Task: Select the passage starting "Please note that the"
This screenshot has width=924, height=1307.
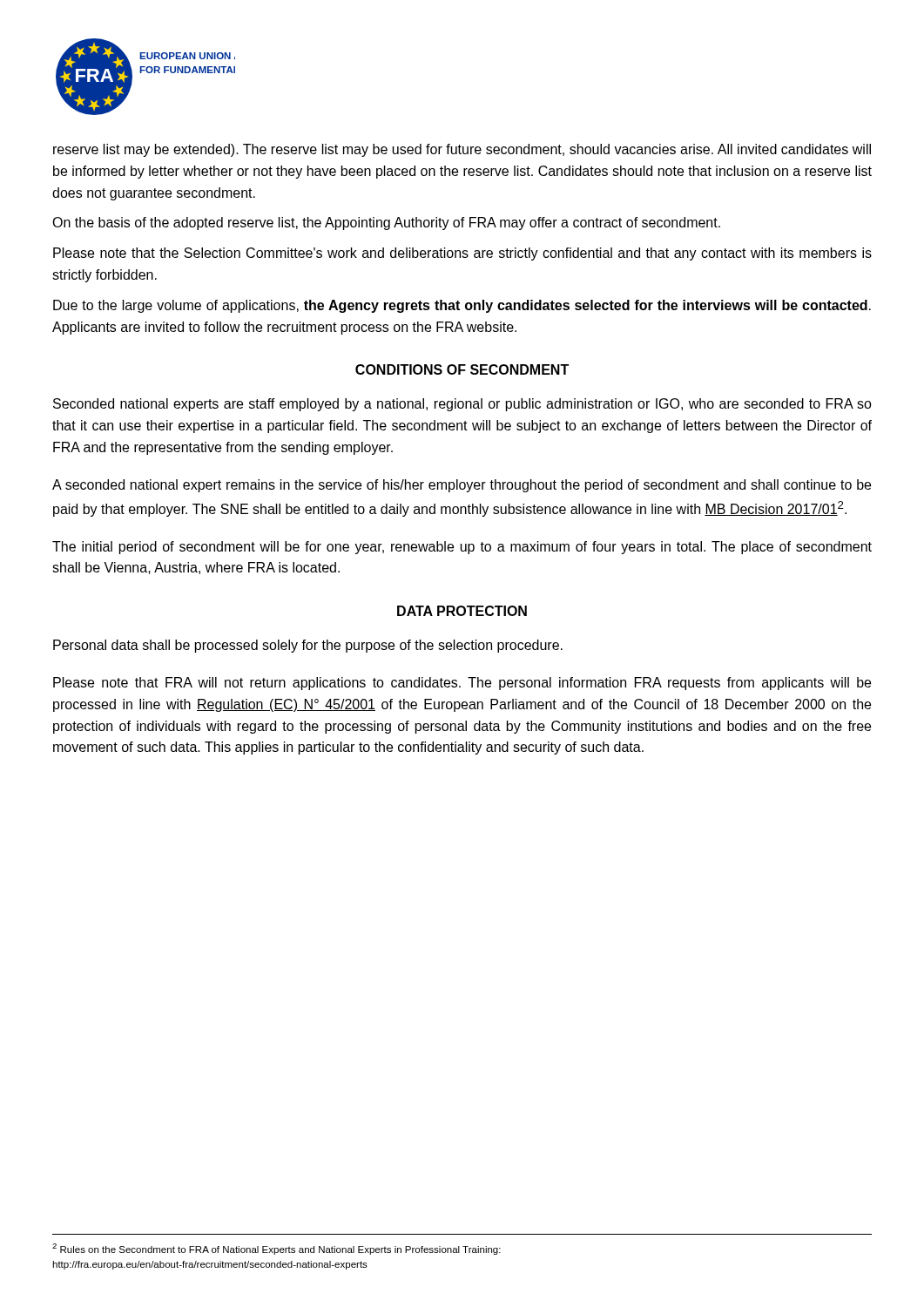Action: point(462,264)
